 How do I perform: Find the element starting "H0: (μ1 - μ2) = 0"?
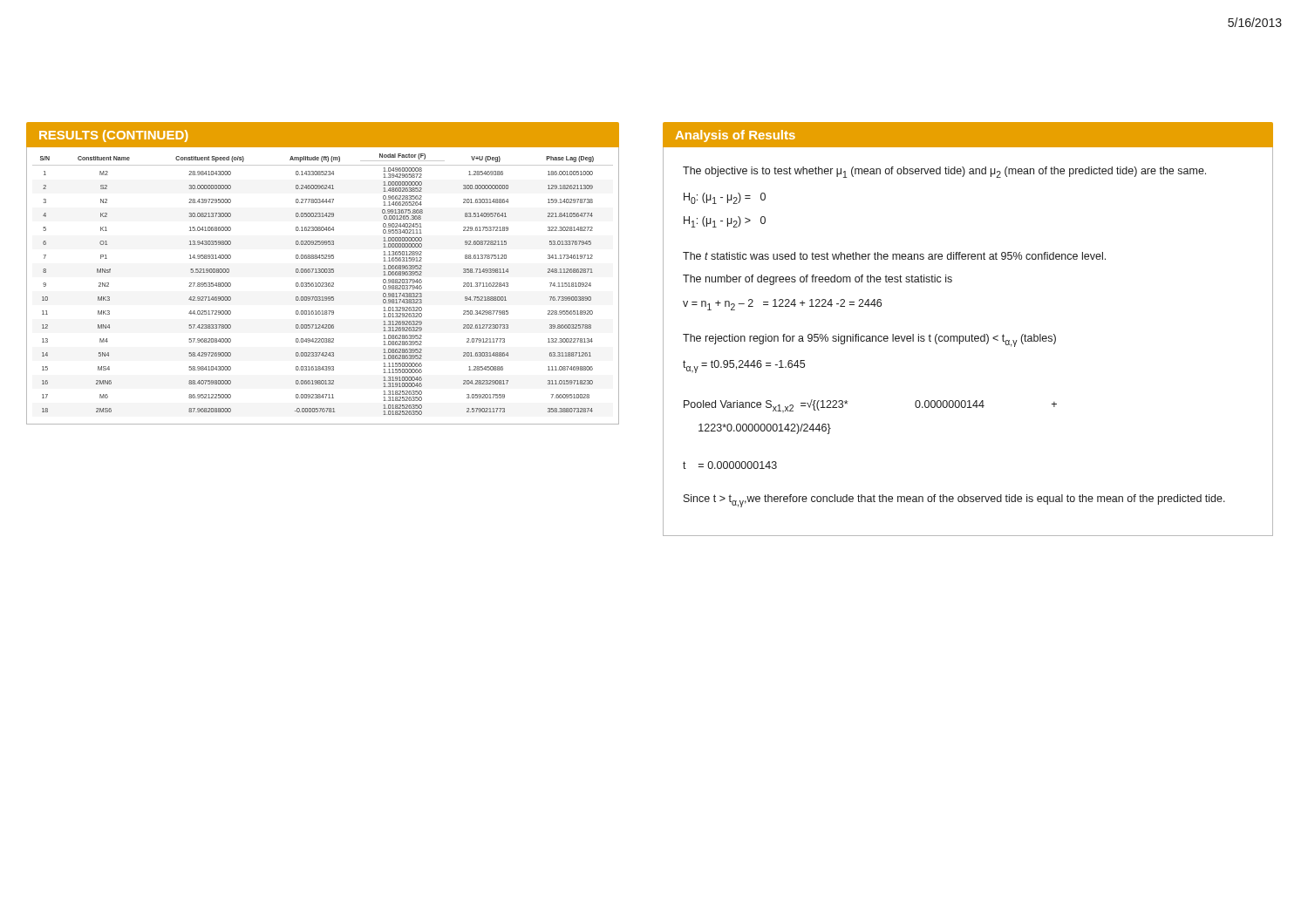click(x=724, y=198)
